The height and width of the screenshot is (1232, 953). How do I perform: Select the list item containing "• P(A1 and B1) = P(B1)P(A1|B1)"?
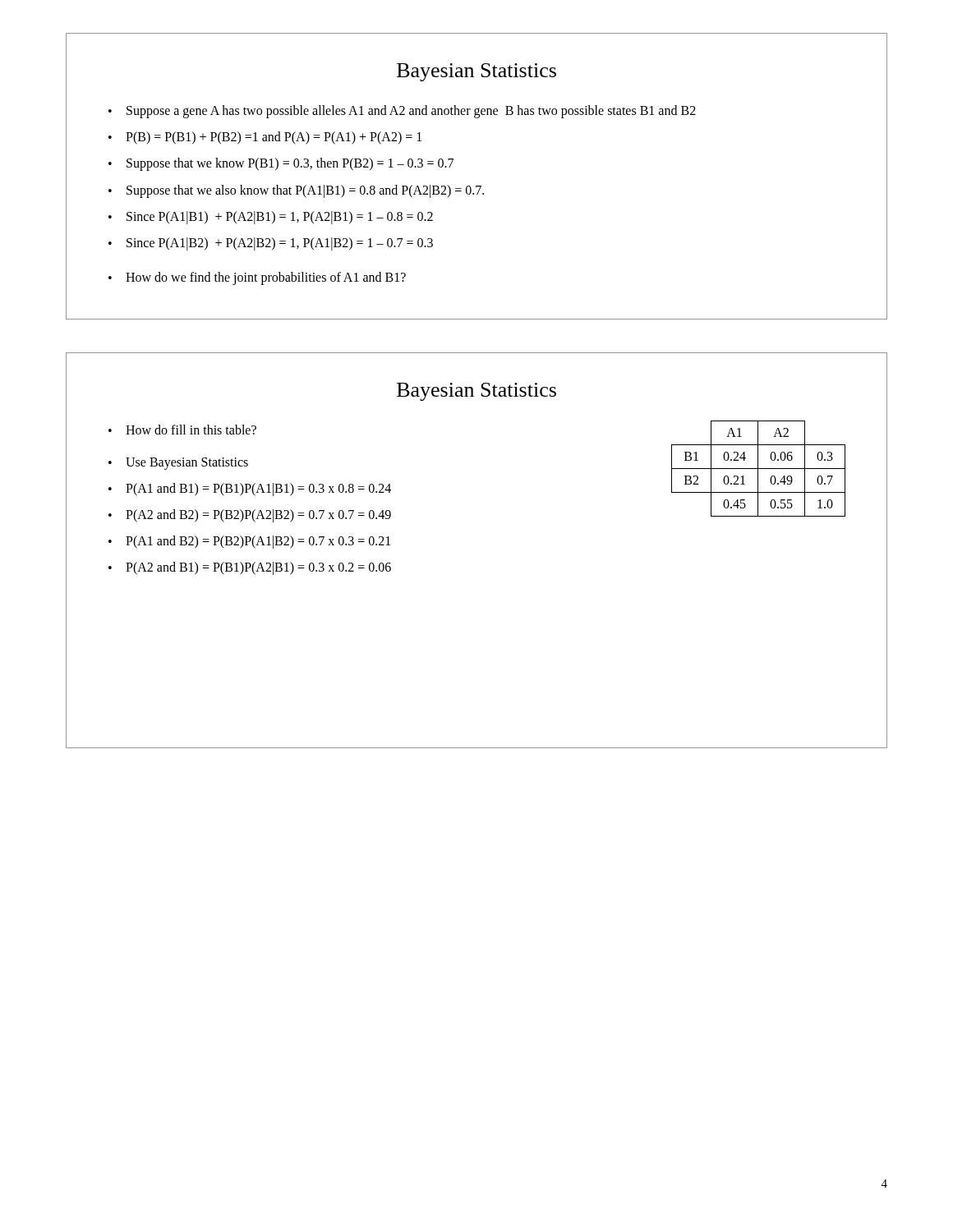pos(377,489)
